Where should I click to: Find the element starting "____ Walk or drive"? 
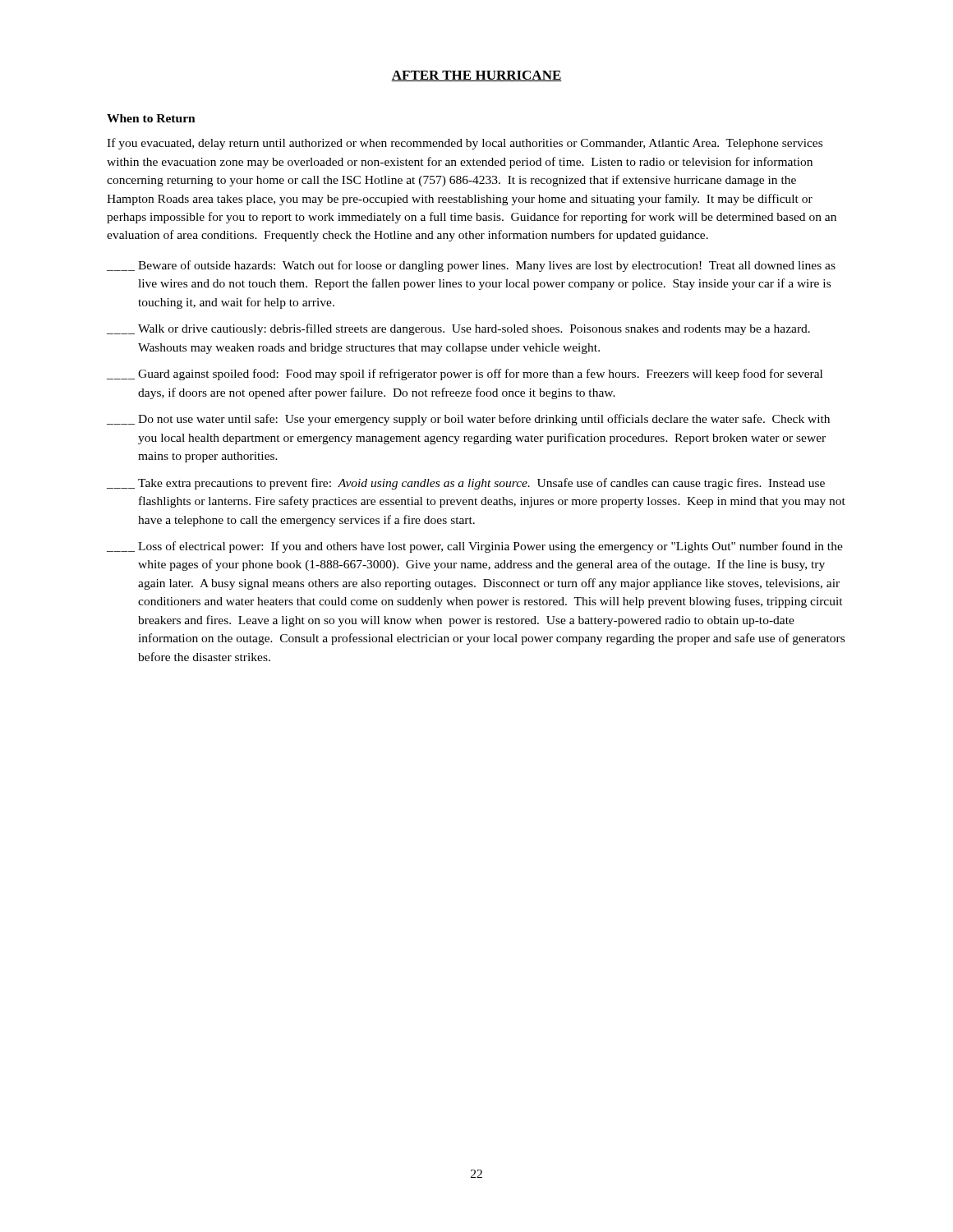click(476, 338)
